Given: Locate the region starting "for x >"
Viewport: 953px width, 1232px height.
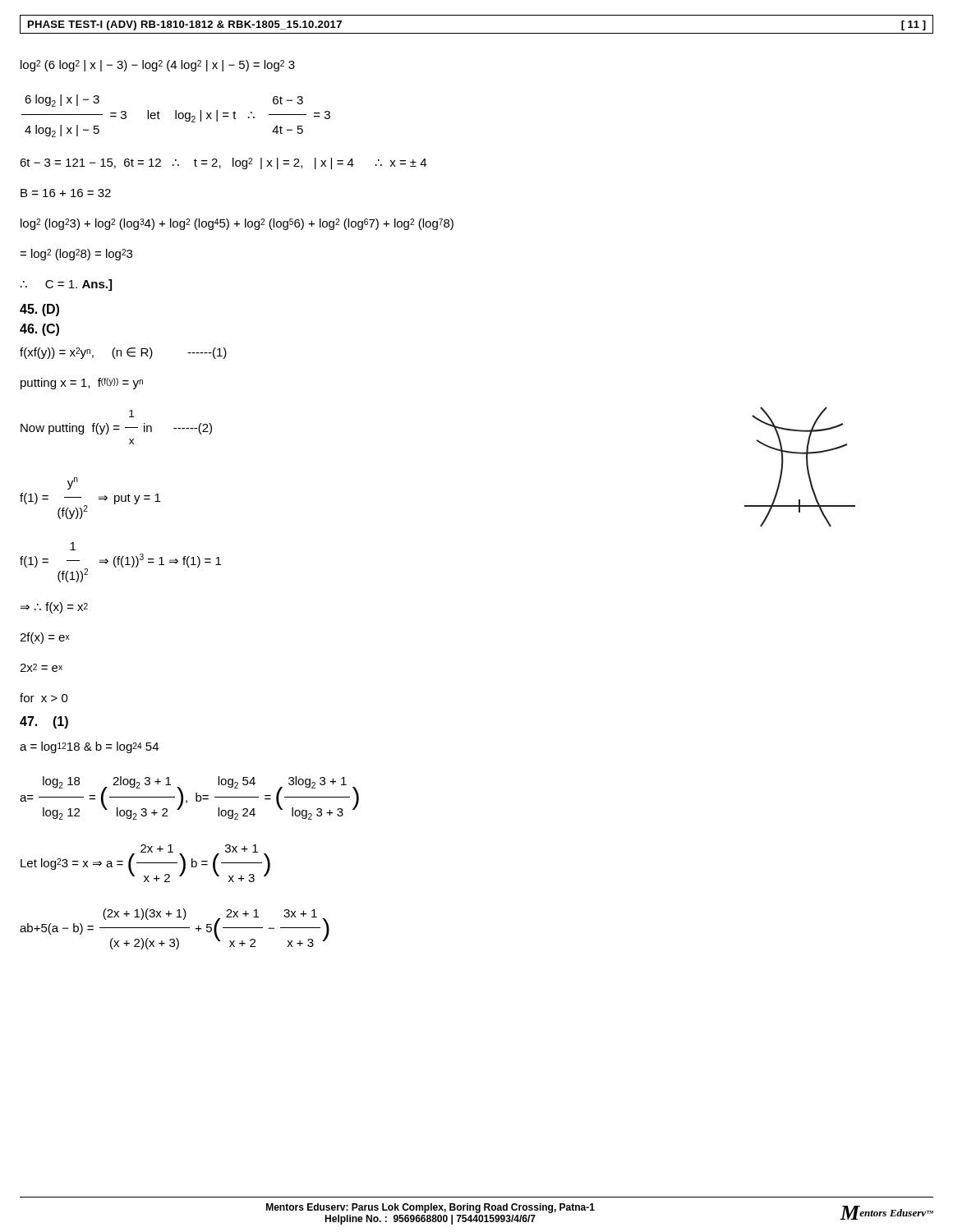Looking at the screenshot, I should tap(44, 698).
